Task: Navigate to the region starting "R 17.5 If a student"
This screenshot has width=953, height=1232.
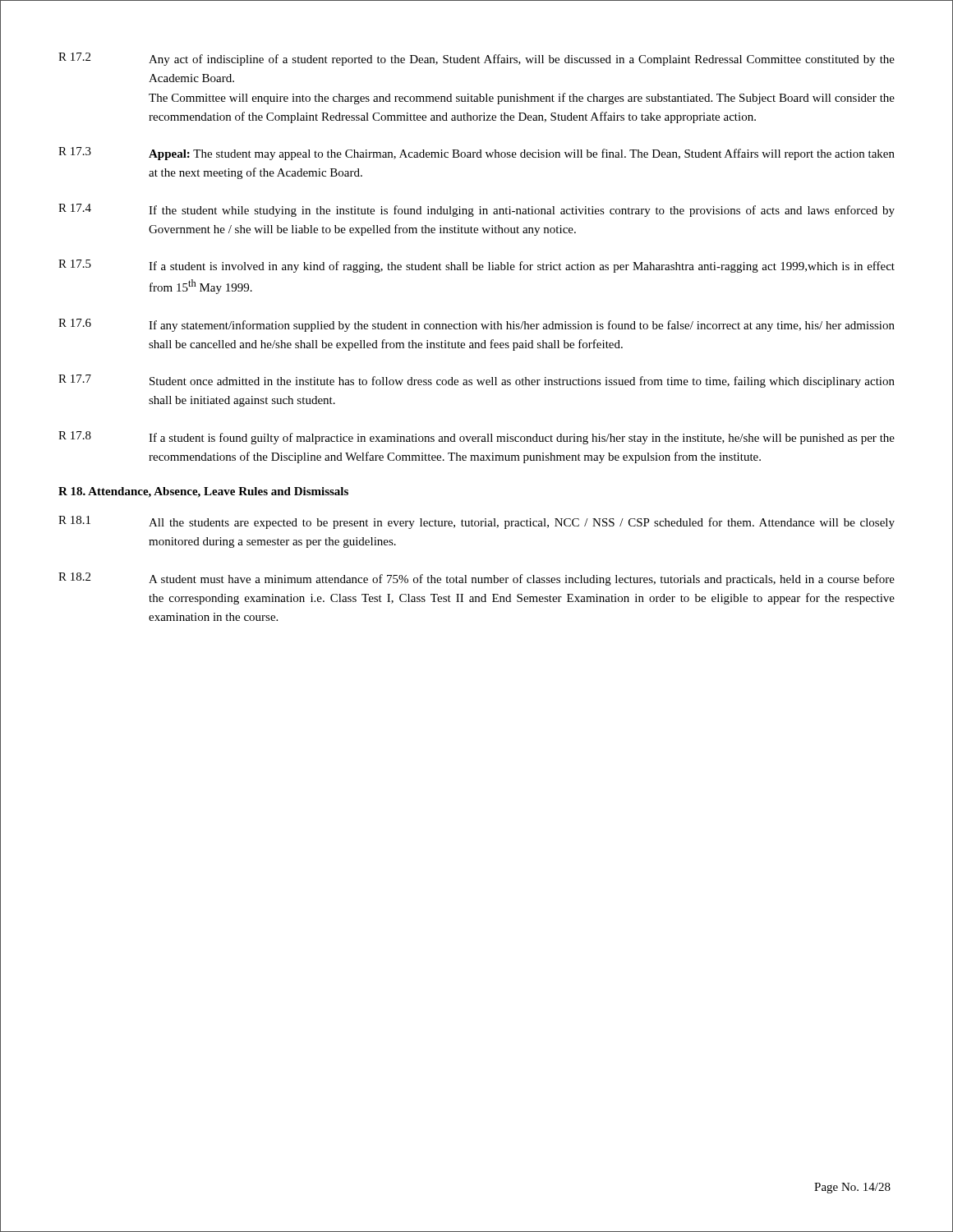Action: [x=476, y=277]
